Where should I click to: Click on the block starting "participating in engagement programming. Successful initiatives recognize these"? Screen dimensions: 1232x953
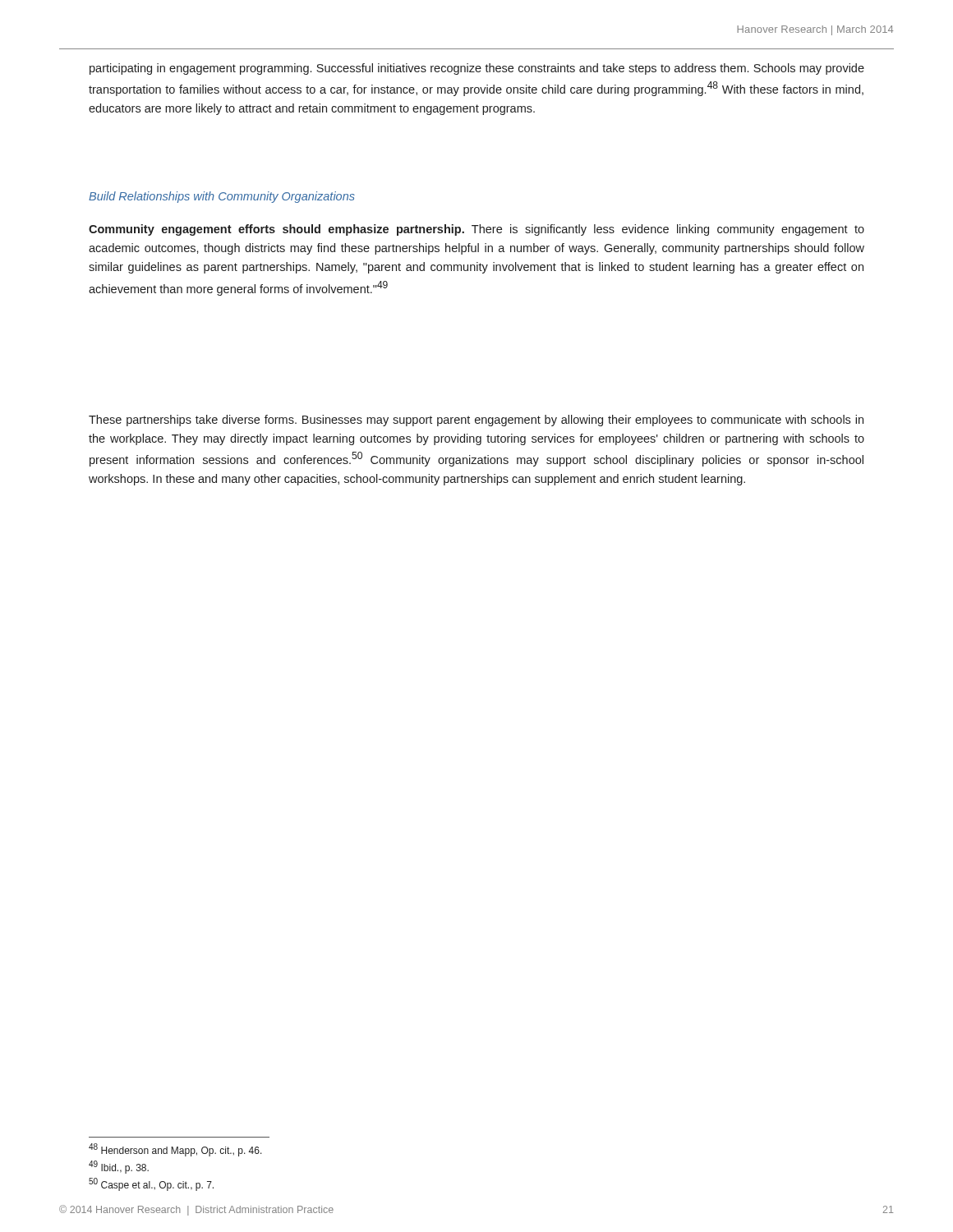[476, 88]
